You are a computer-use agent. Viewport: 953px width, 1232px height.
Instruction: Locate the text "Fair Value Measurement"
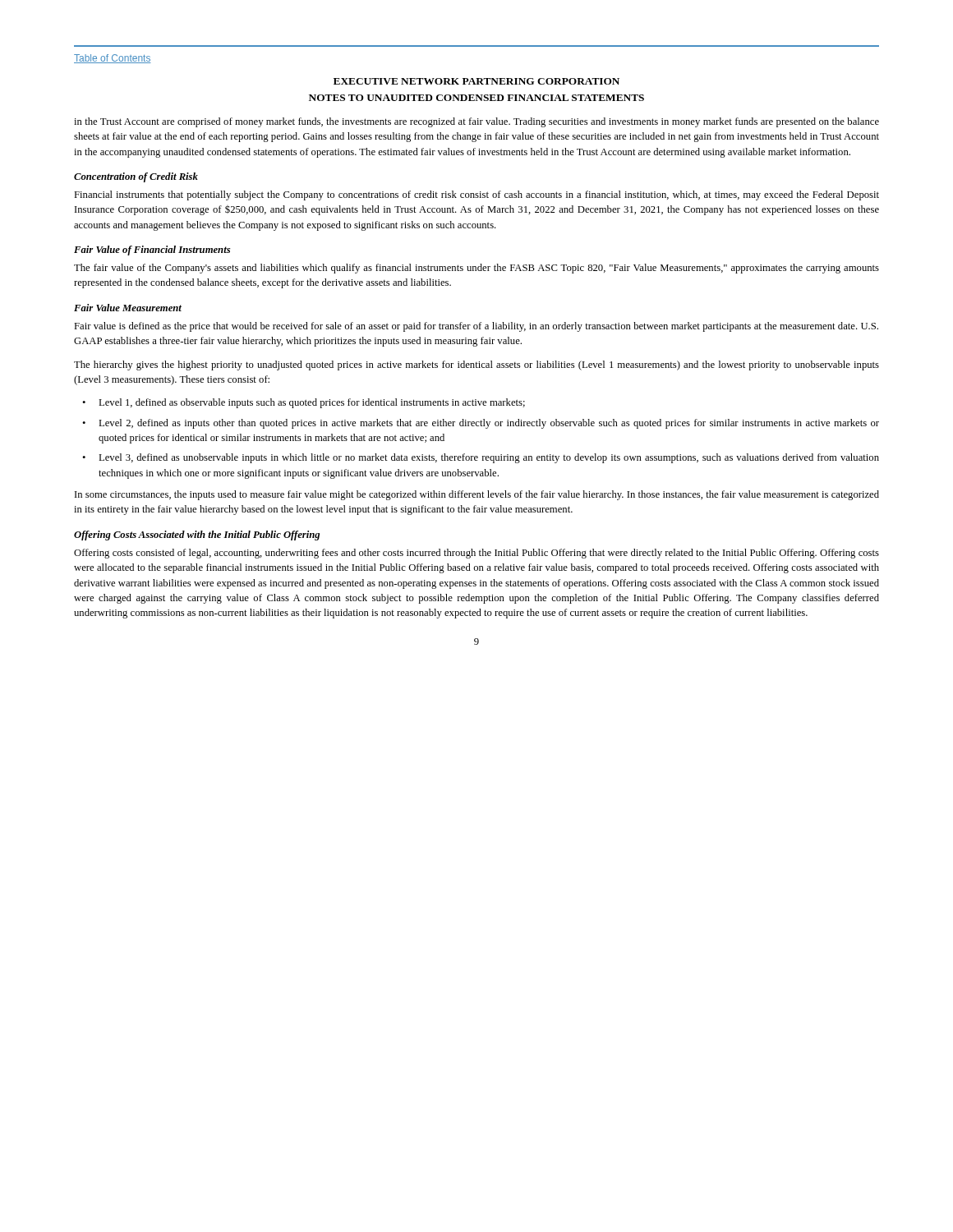[128, 308]
